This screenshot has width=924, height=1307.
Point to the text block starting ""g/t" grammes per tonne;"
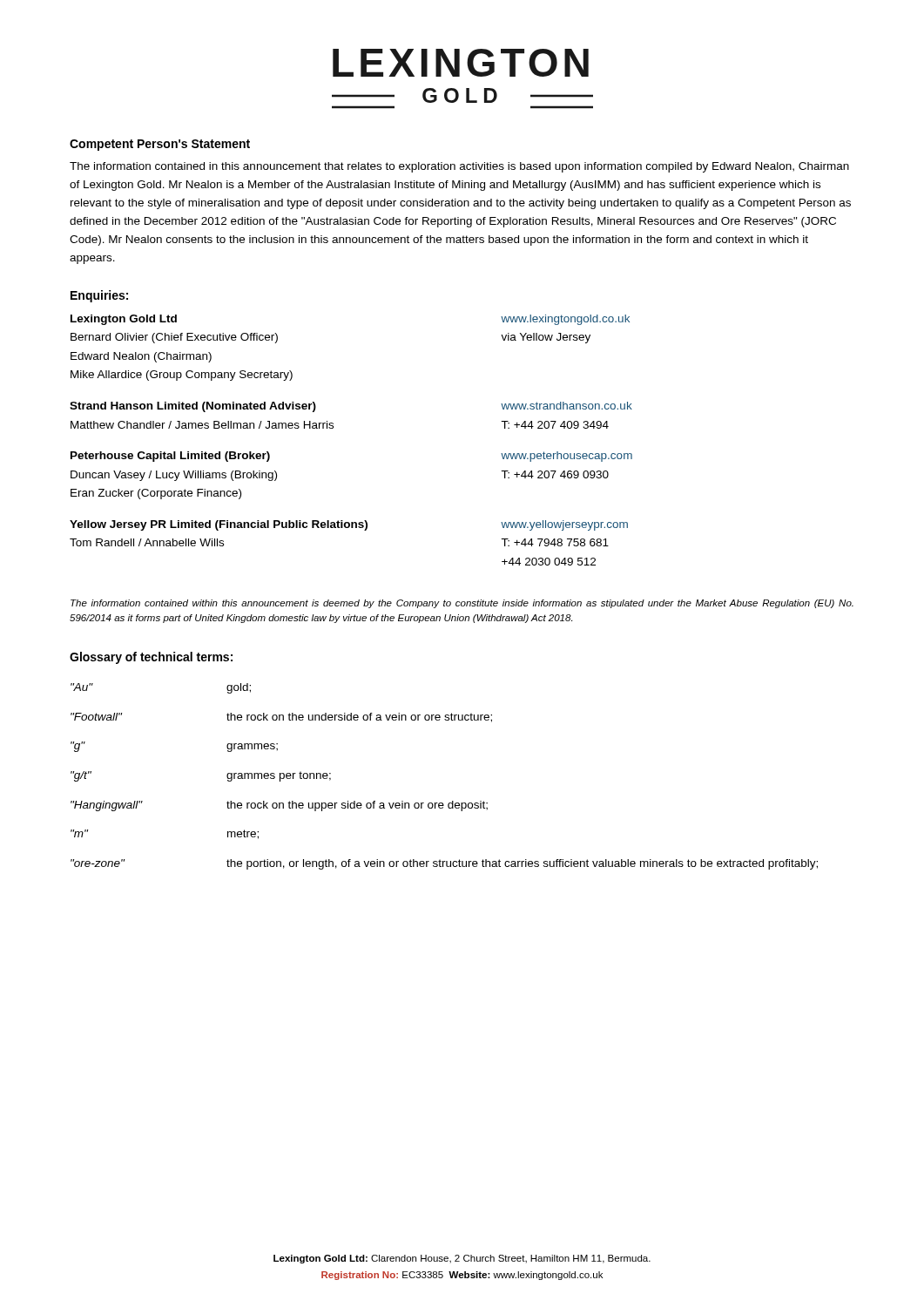coord(79,776)
